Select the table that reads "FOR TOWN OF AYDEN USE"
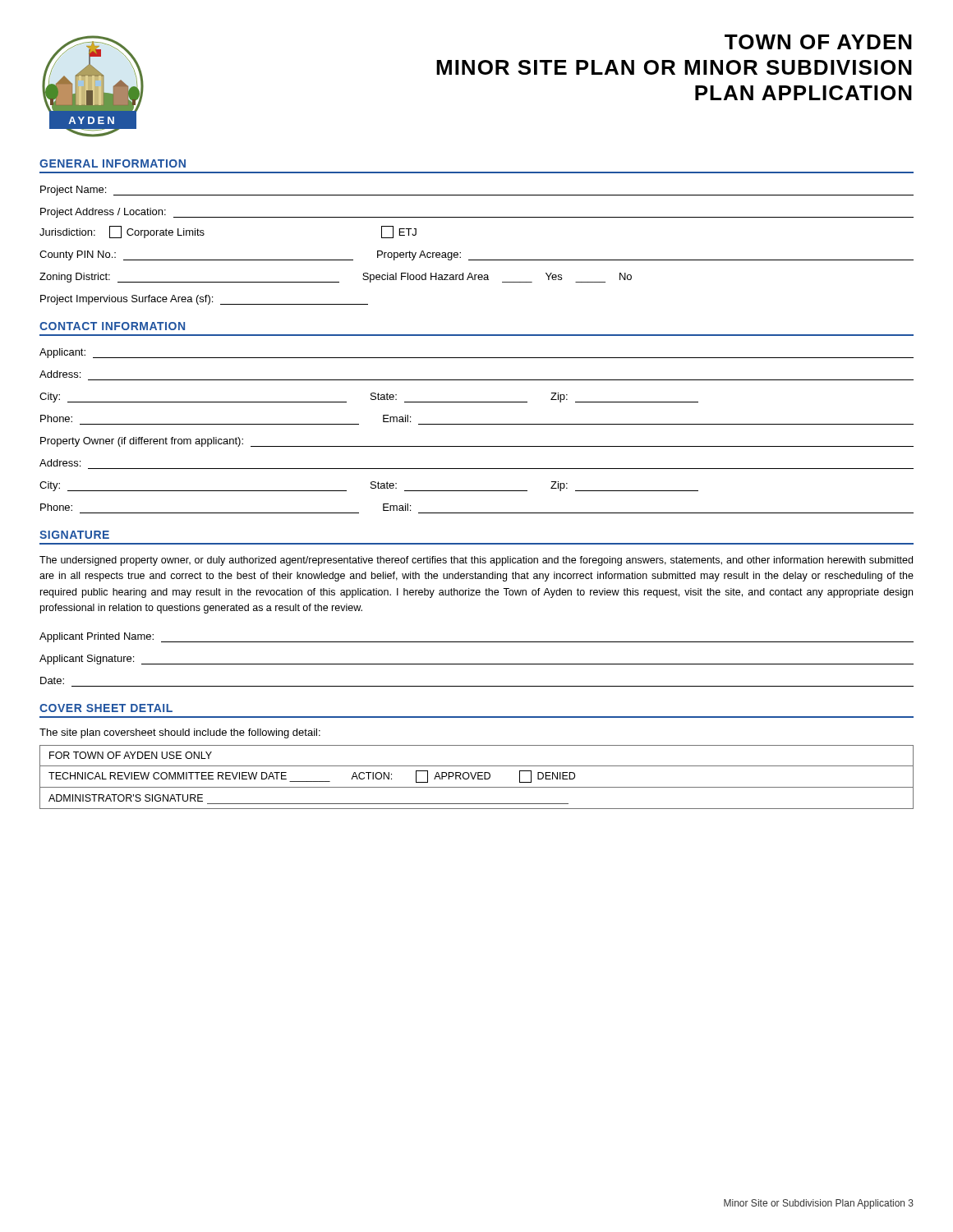Viewport: 953px width, 1232px height. tap(476, 777)
